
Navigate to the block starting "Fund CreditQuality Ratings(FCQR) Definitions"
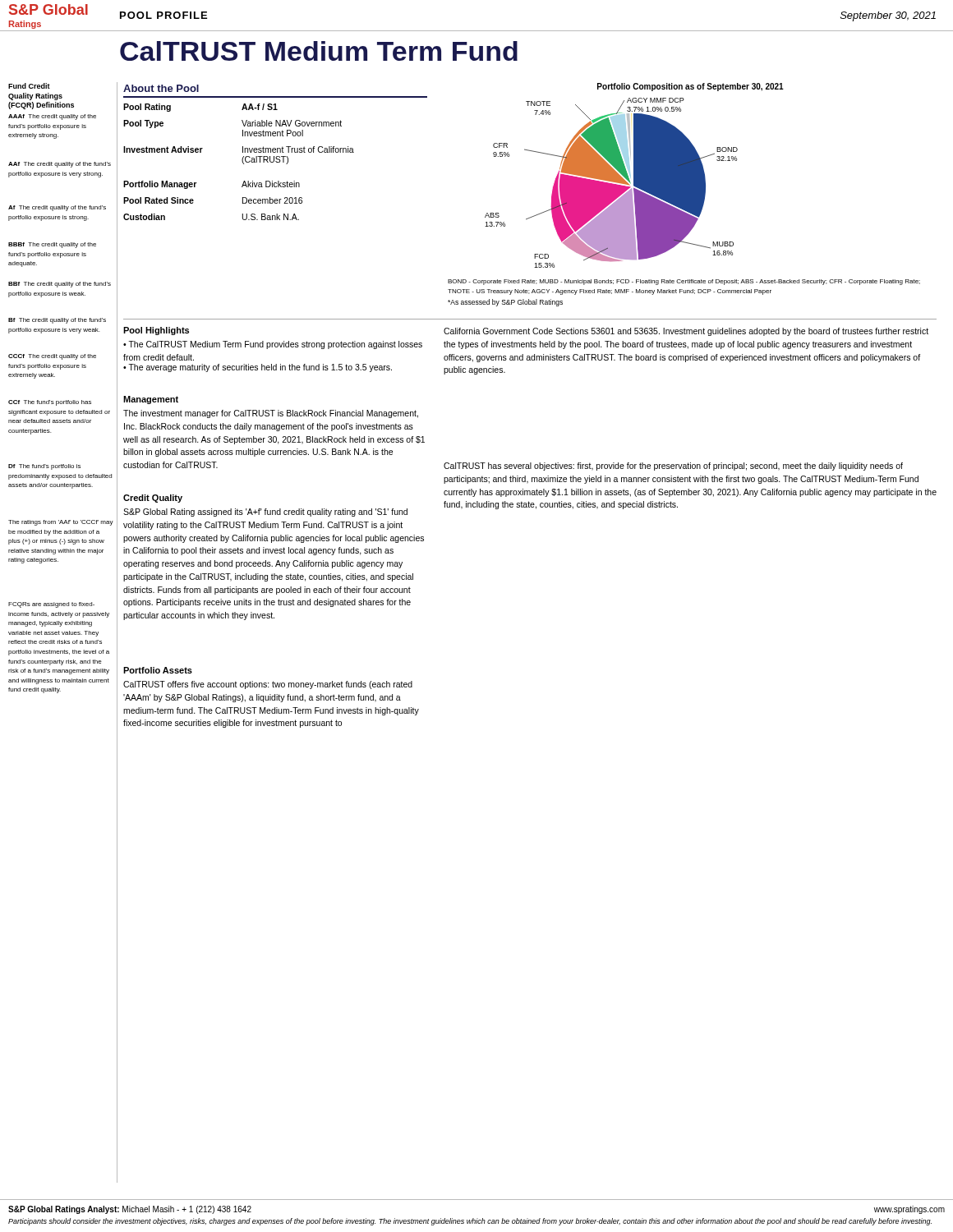click(x=41, y=96)
